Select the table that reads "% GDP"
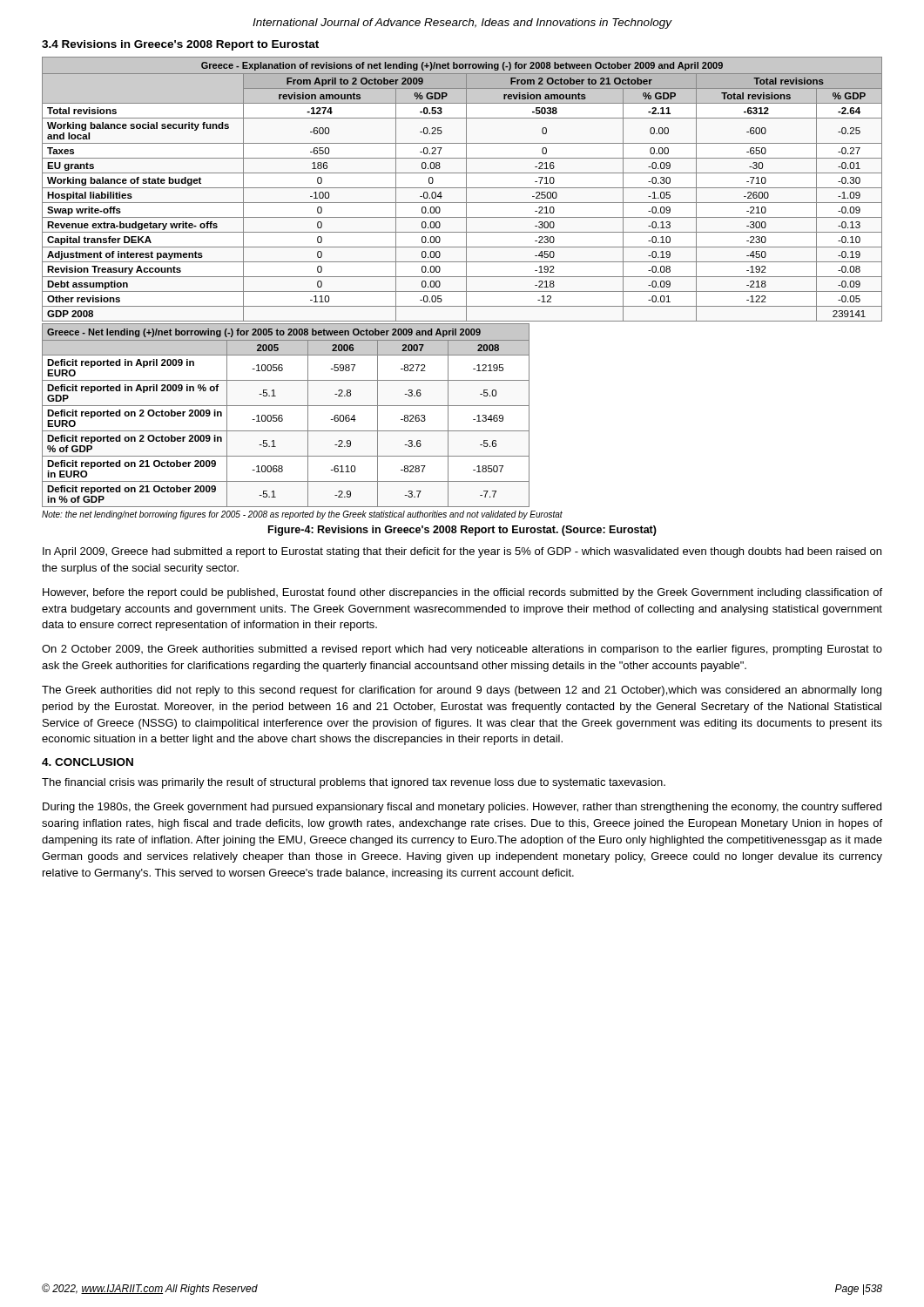 click(x=462, y=189)
